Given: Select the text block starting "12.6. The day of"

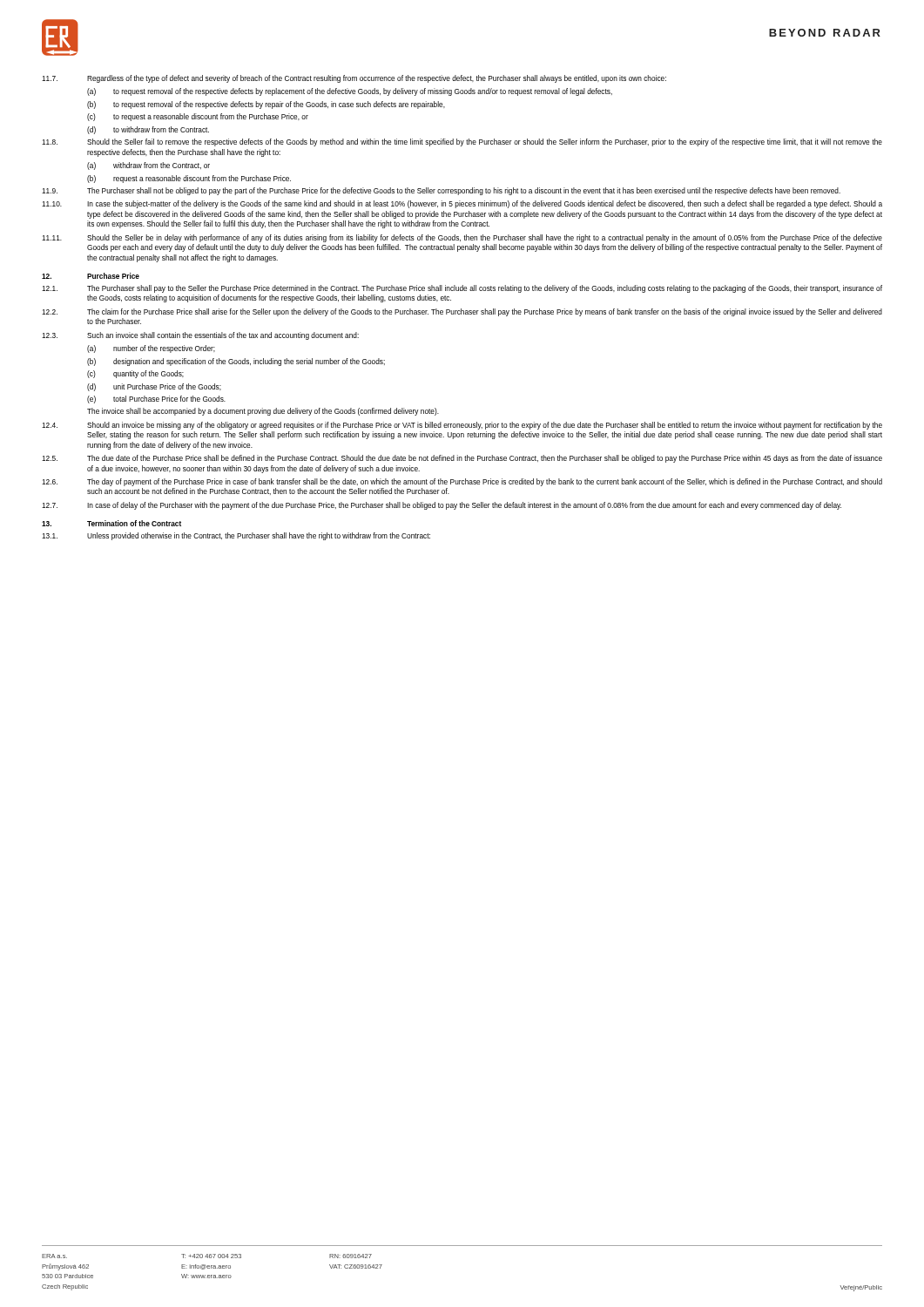Looking at the screenshot, I should click(x=462, y=487).
